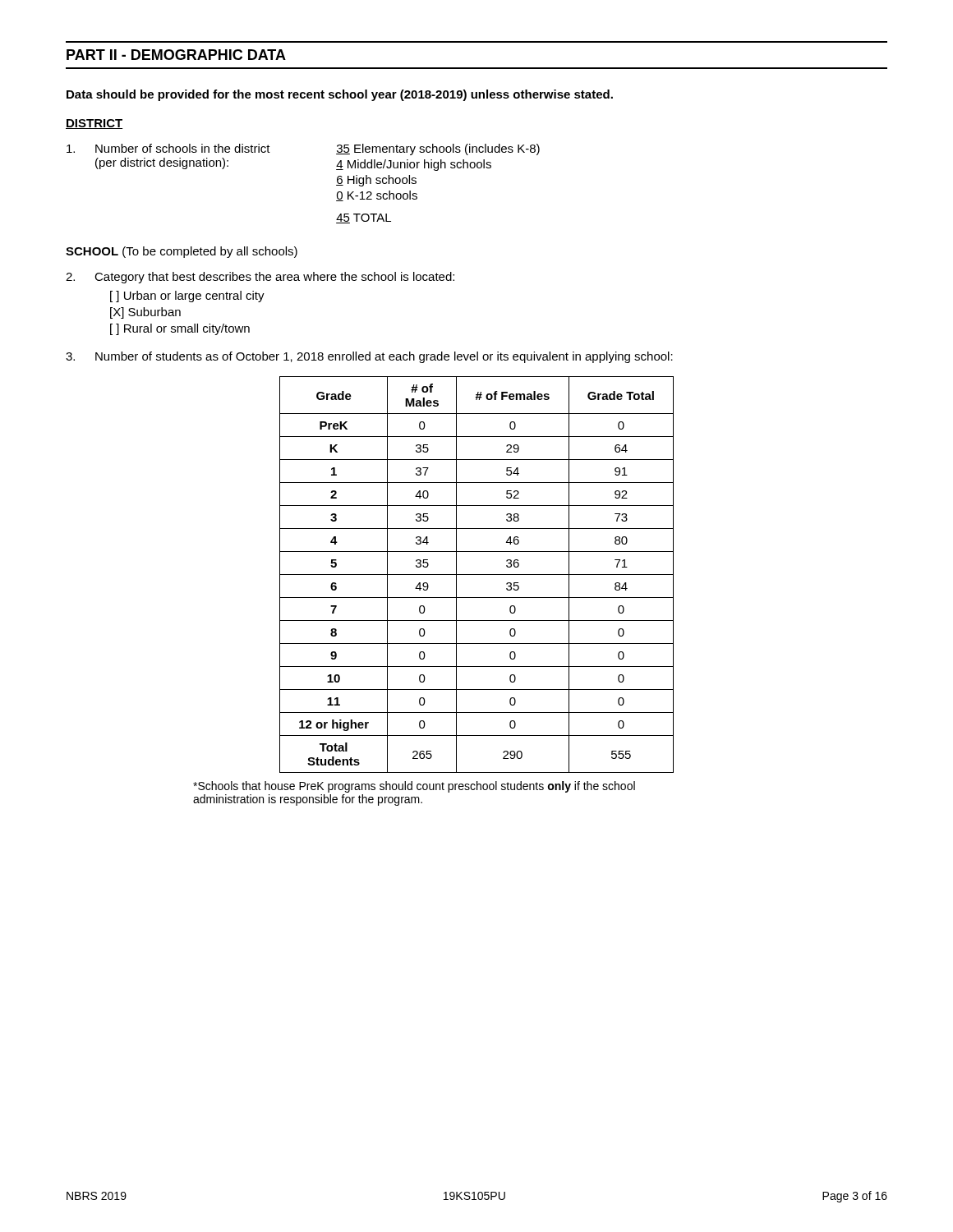Point to the block beginning "2. Category that best describes"
Viewport: 953px width, 1232px height.
coord(260,278)
